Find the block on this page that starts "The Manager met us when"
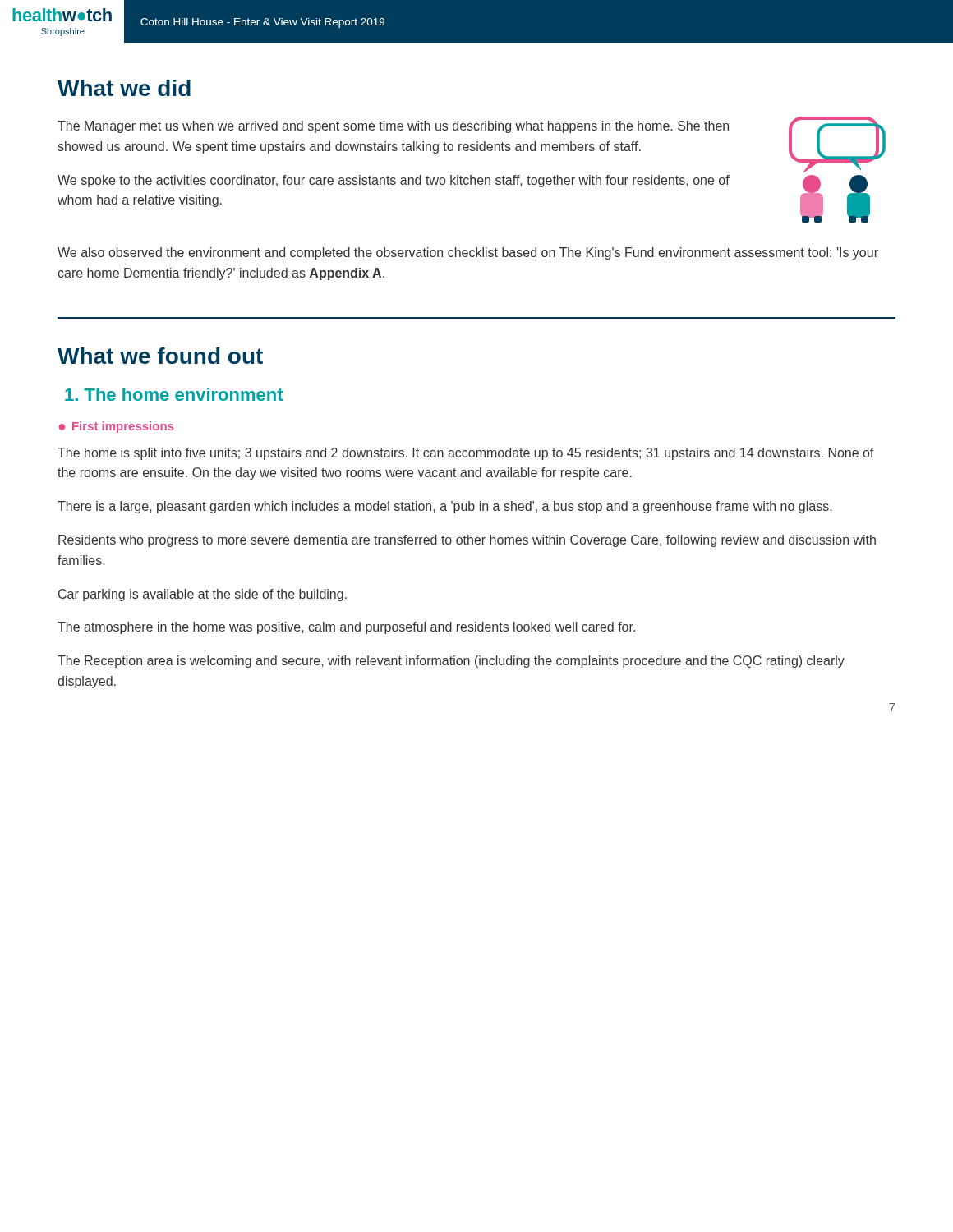This screenshot has width=953, height=1232. coord(476,137)
